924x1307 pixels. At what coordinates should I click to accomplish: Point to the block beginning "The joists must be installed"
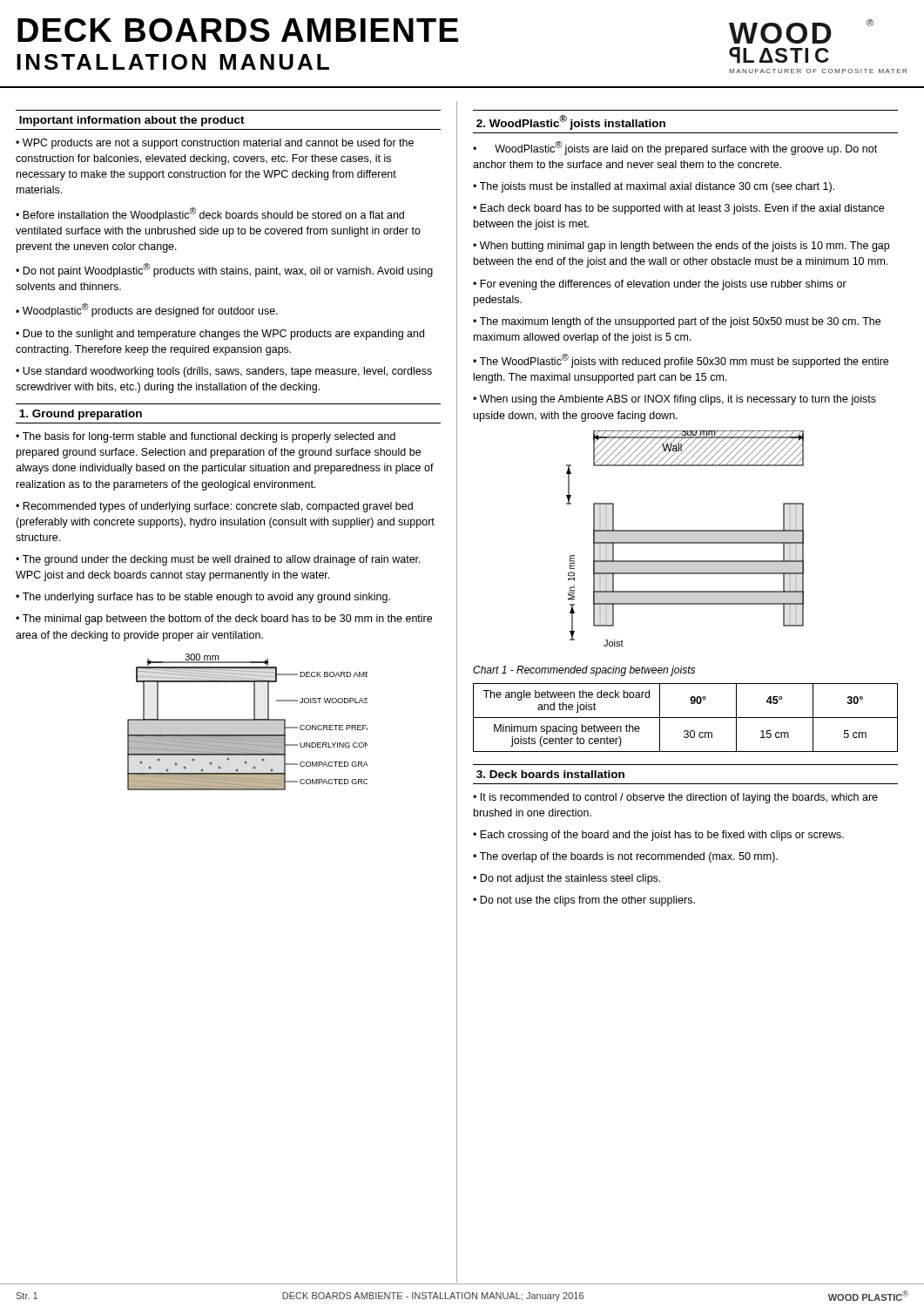pyautogui.click(x=657, y=186)
